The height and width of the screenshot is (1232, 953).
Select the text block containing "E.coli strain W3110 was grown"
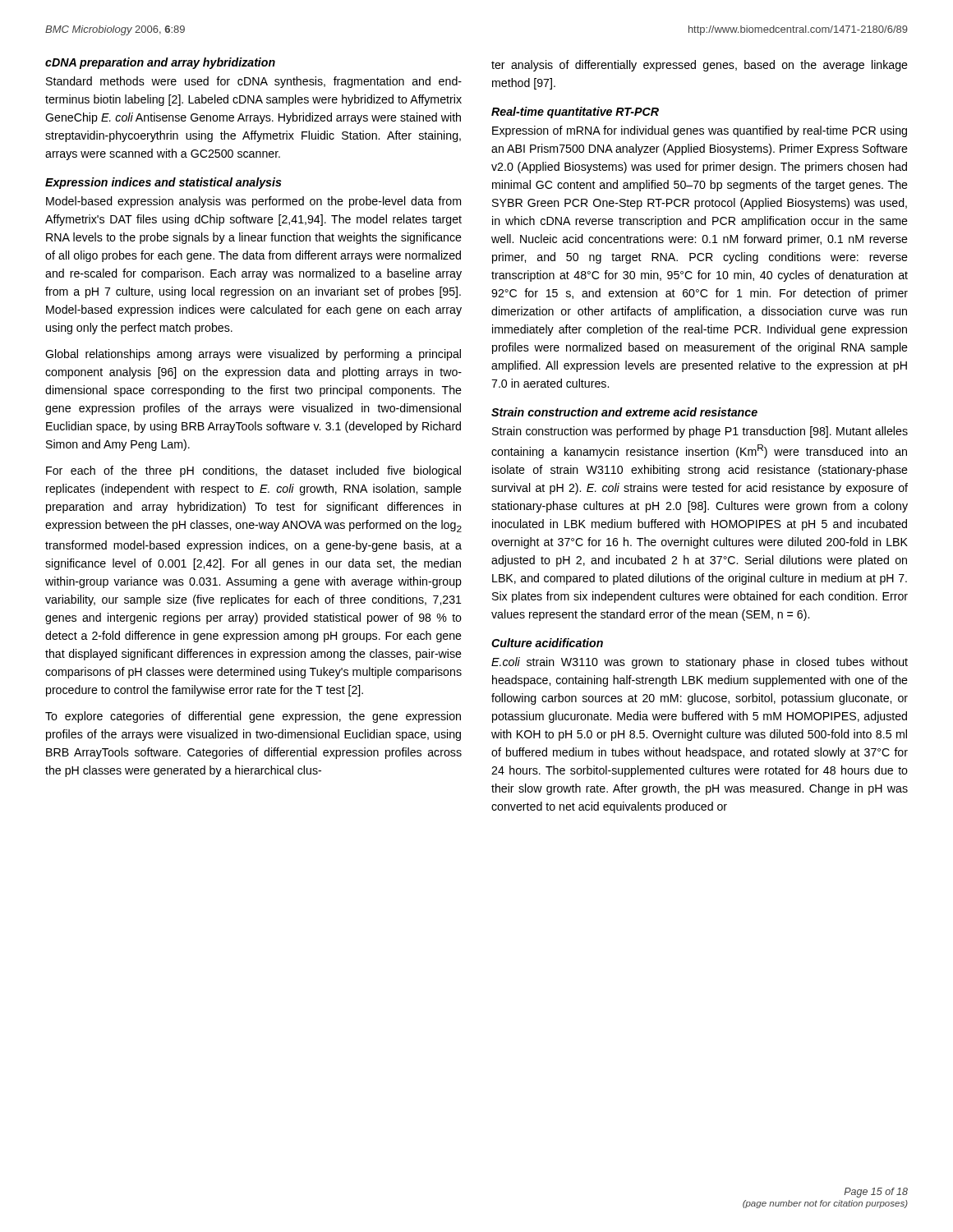pos(700,734)
